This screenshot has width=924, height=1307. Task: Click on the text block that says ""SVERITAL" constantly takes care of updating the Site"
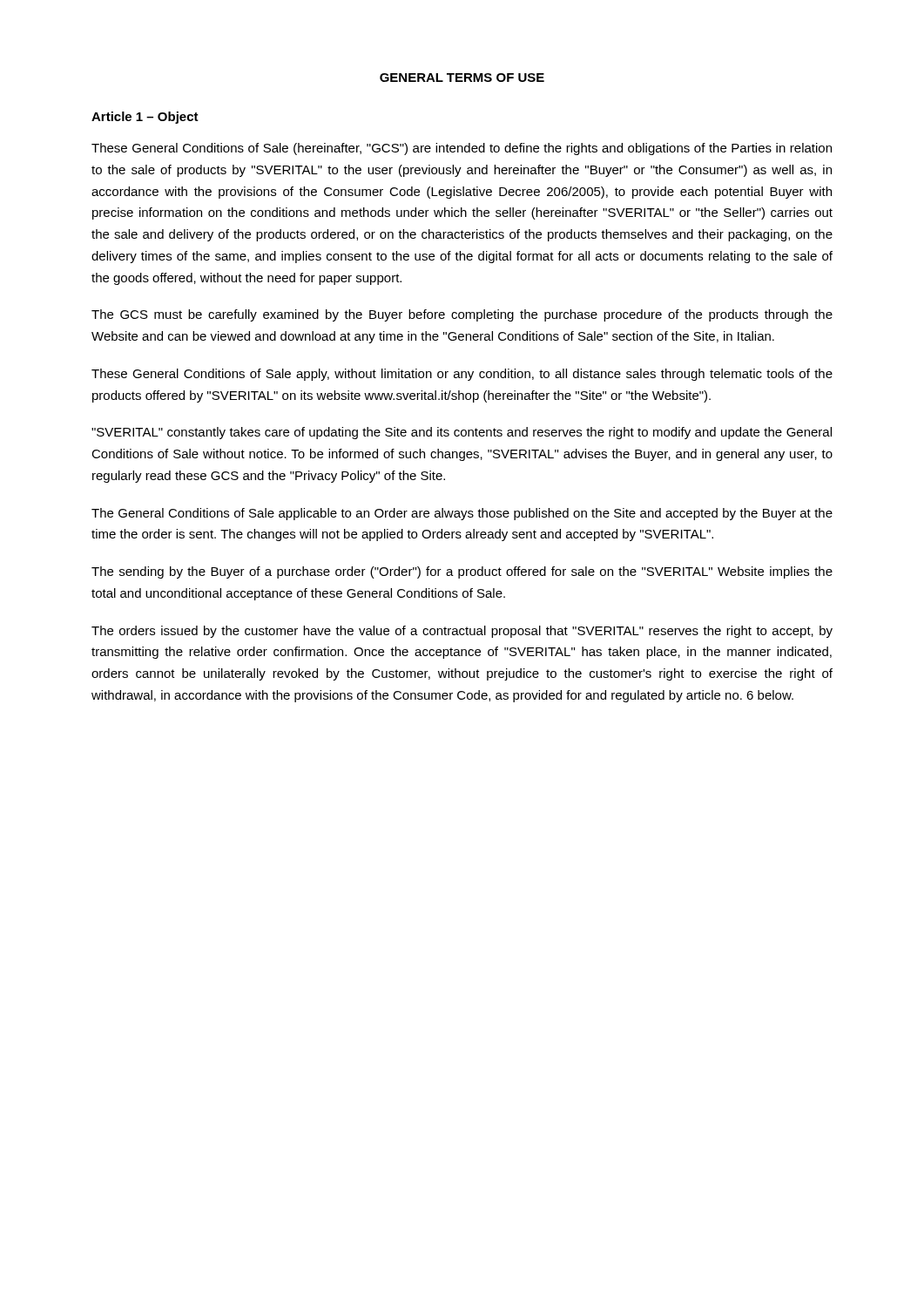click(462, 454)
